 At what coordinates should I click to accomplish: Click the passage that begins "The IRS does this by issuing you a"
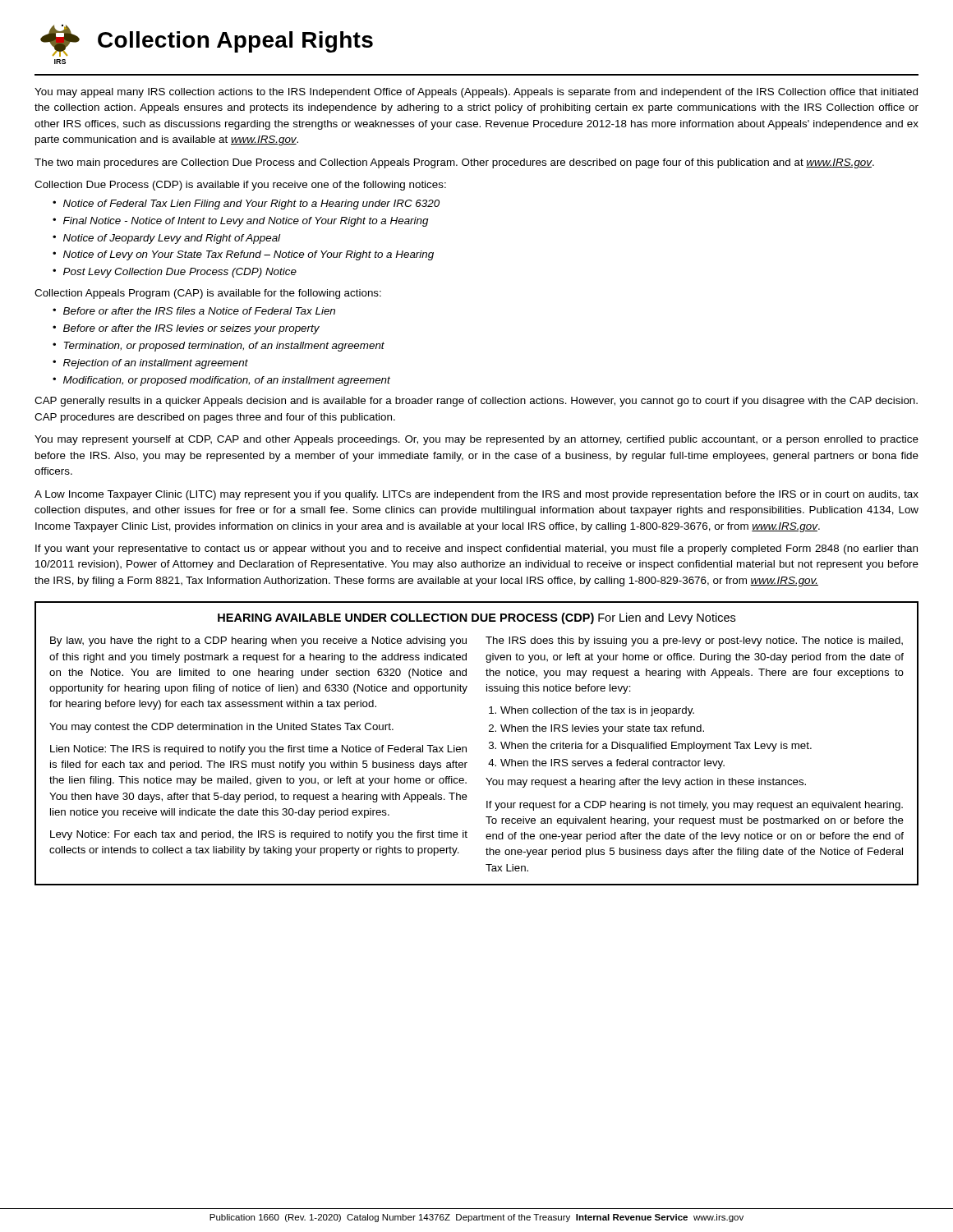[695, 664]
